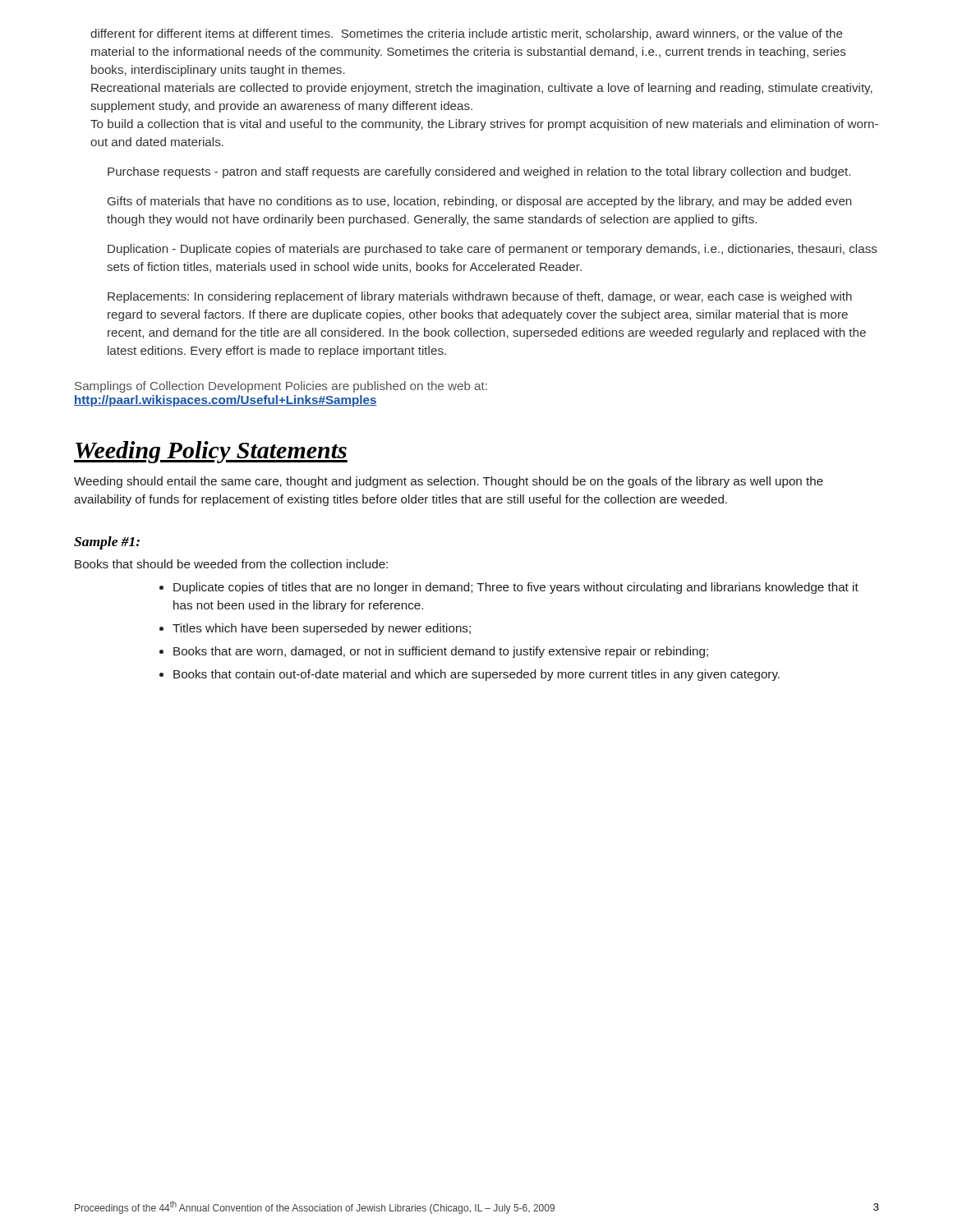This screenshot has height=1232, width=953.
Task: Point to the text block starting "Duplicate copies of"
Action: click(515, 596)
